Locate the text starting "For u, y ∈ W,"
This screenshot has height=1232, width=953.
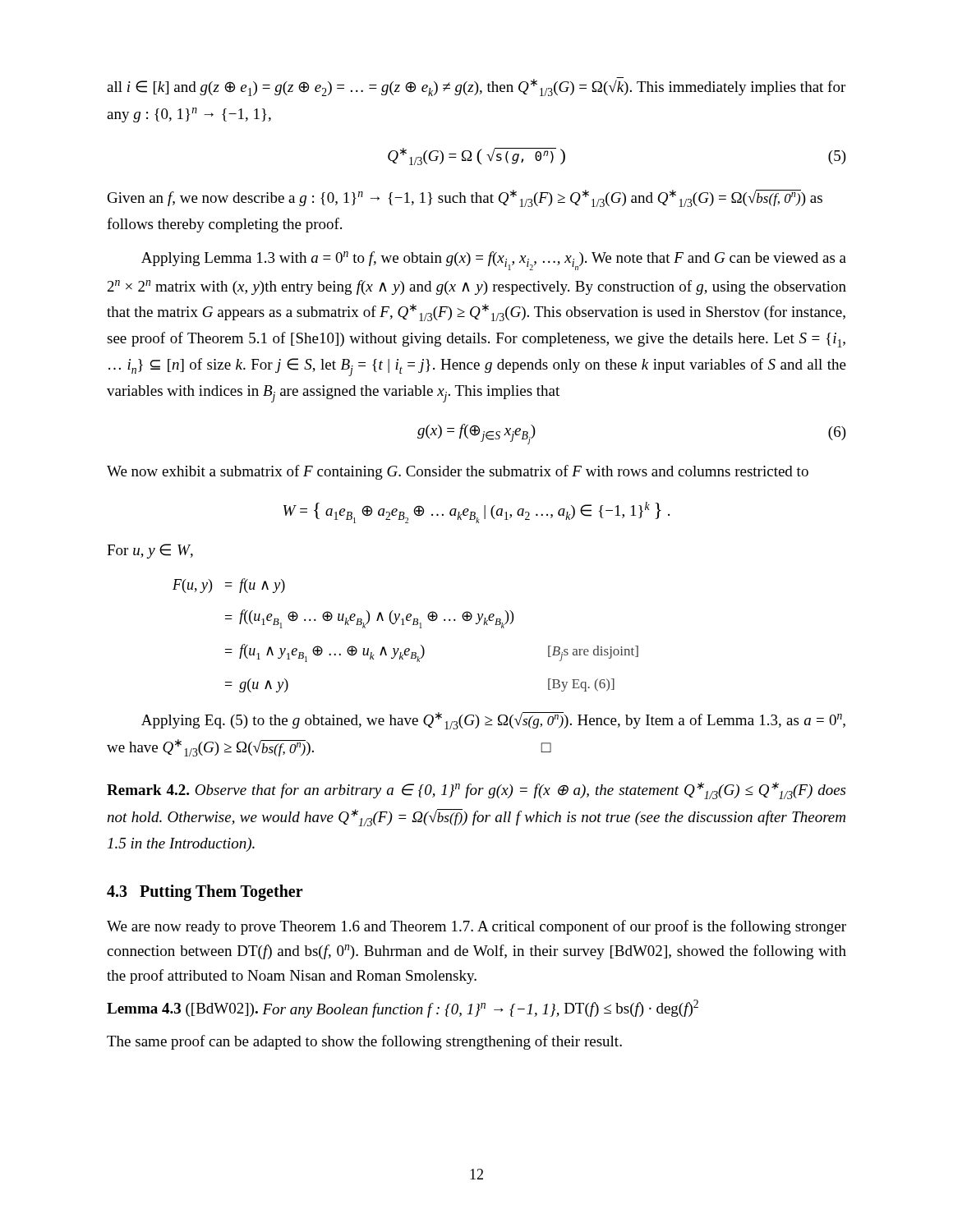tap(150, 550)
